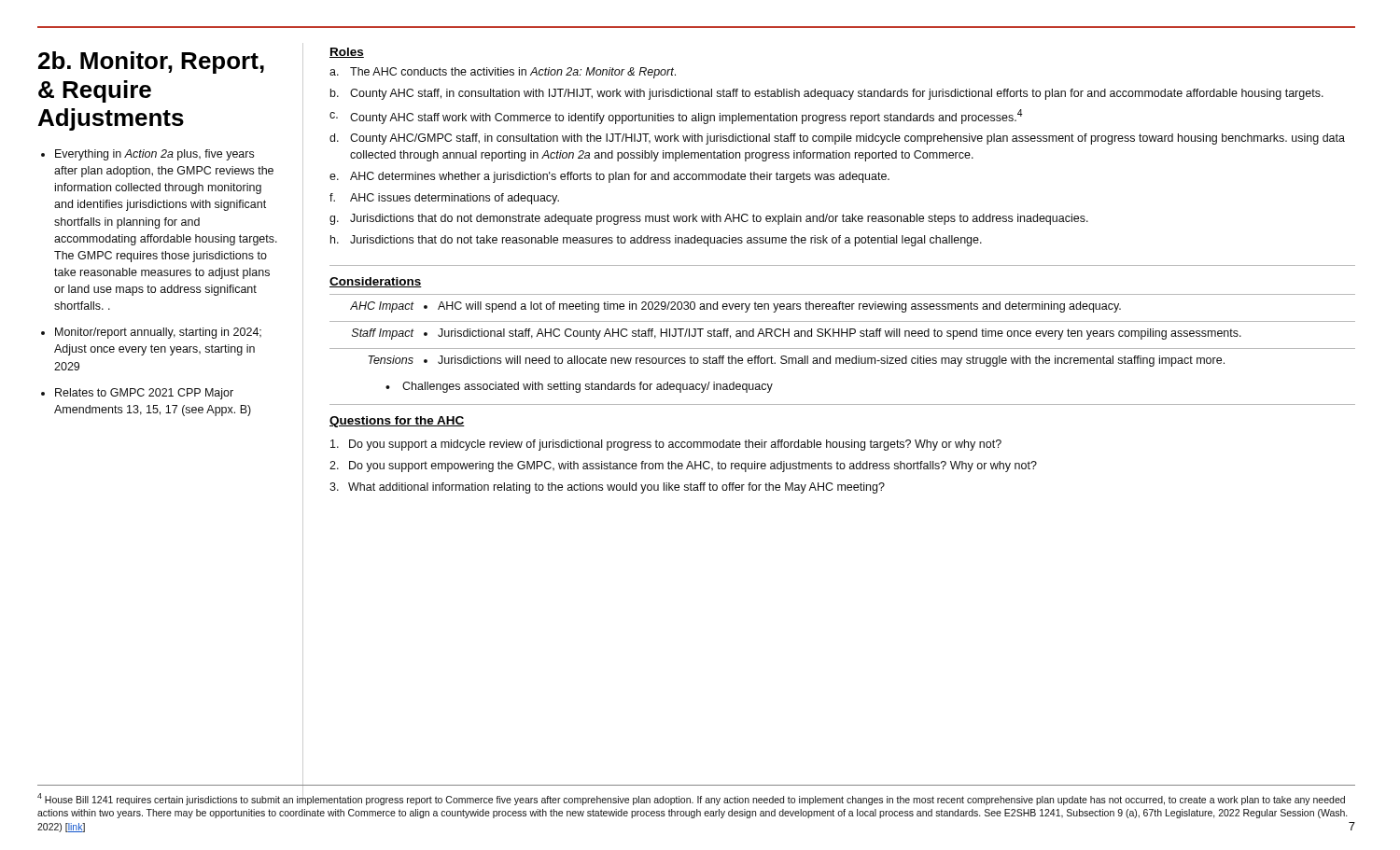Click on the text starting "h.Jurisdictions that do not"

tap(656, 241)
